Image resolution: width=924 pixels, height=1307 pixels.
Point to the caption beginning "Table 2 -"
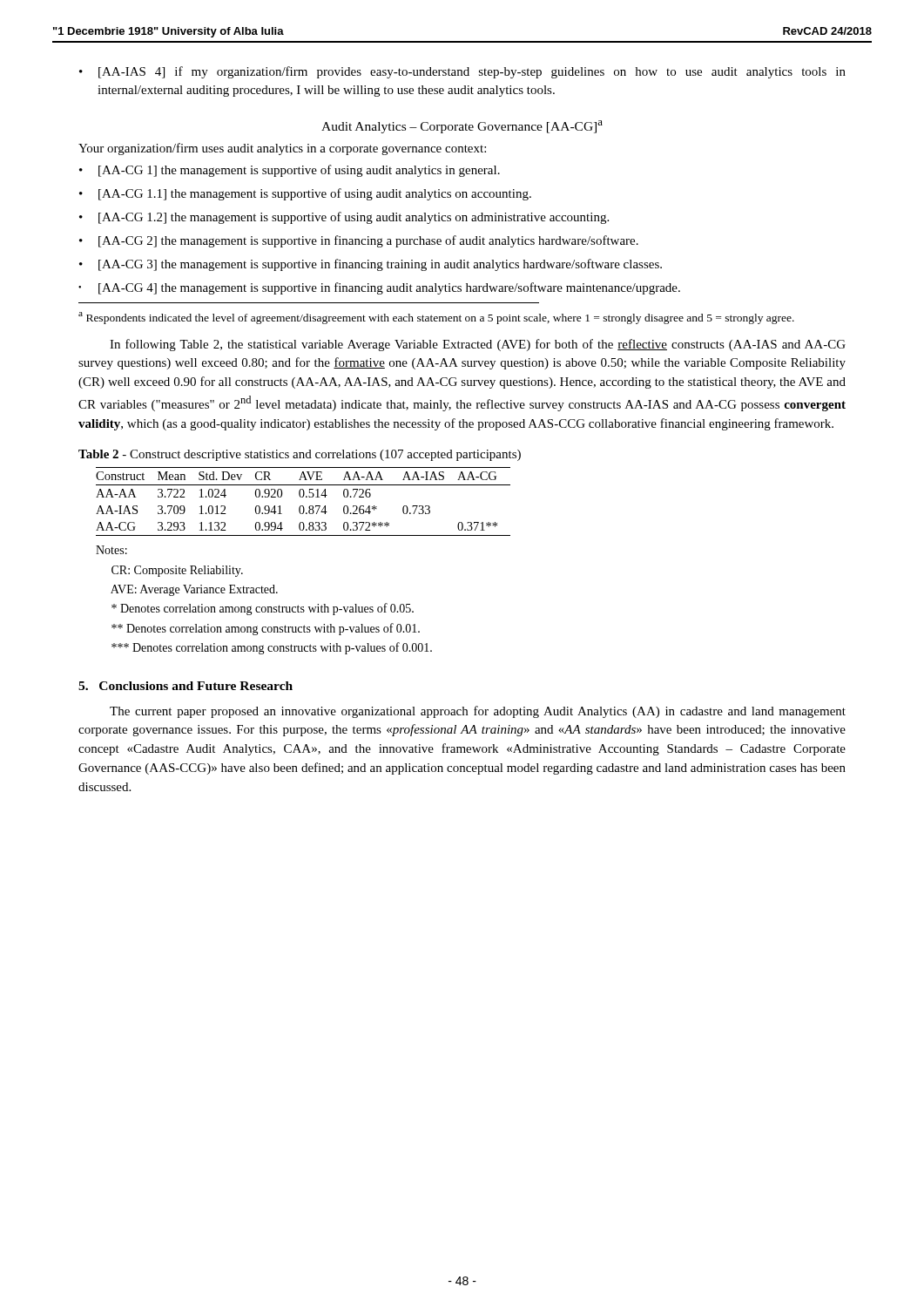[x=300, y=454]
